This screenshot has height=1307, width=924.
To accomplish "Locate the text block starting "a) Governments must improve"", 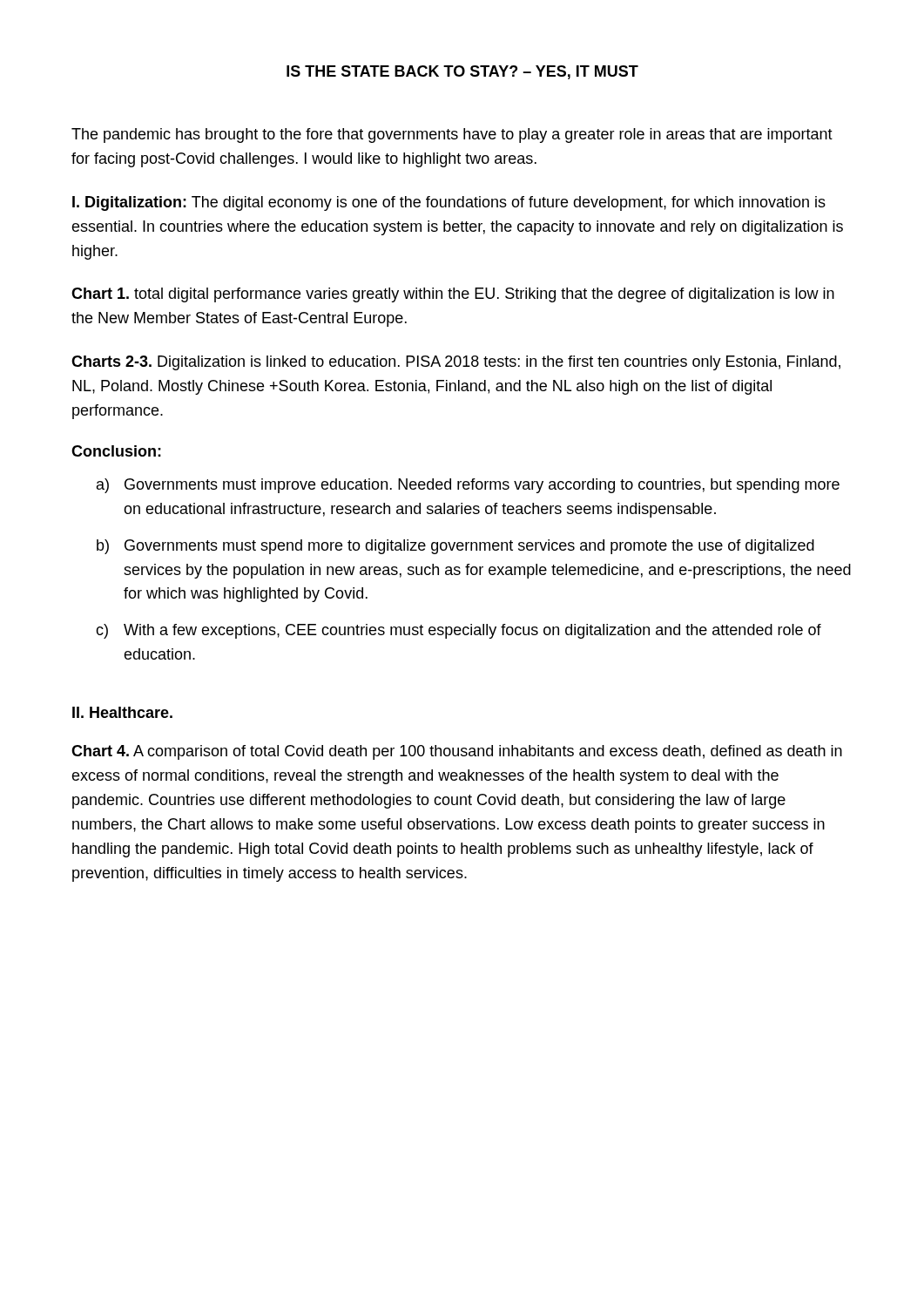I will (474, 497).
